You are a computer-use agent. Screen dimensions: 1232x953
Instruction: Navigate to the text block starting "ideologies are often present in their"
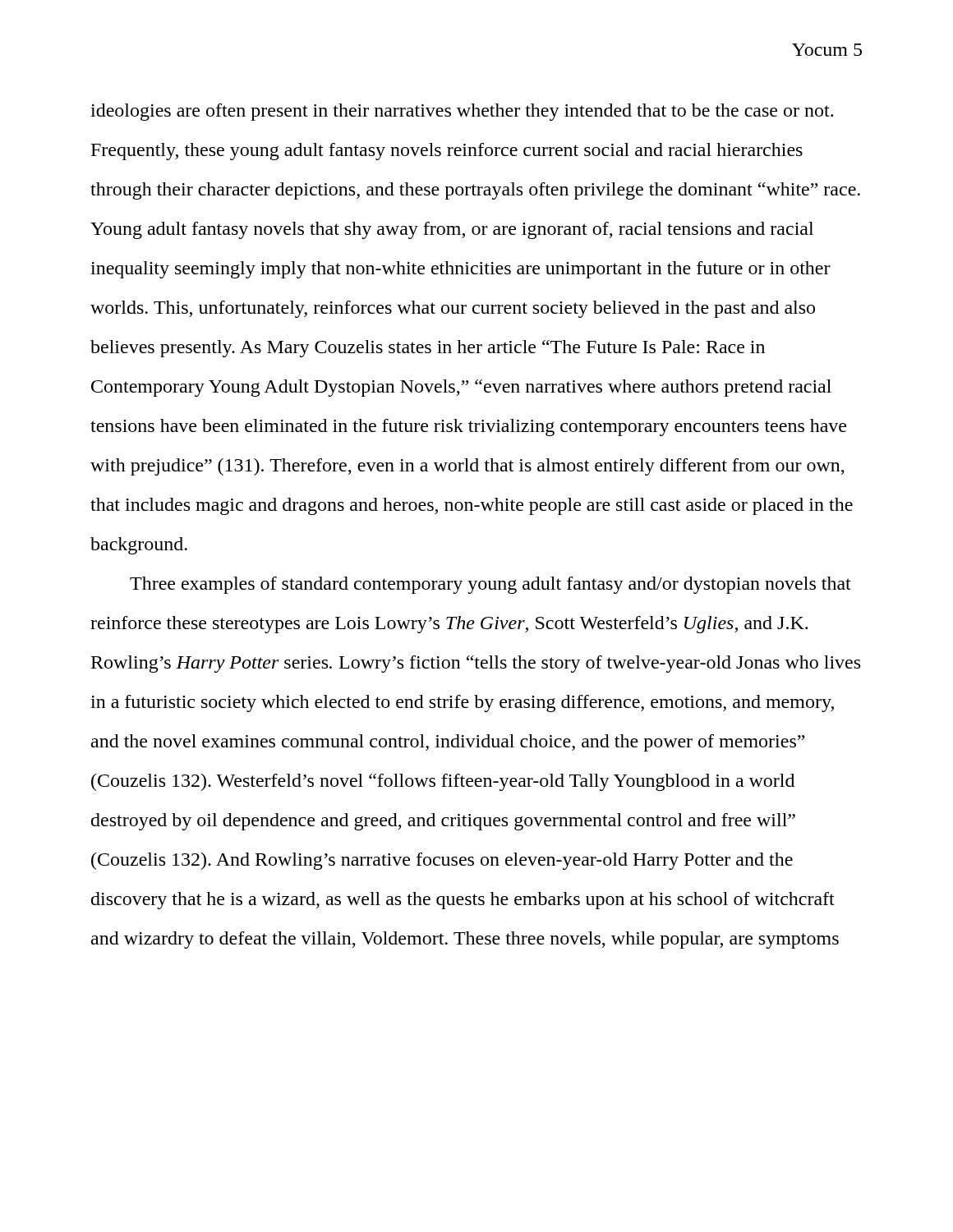tap(462, 112)
